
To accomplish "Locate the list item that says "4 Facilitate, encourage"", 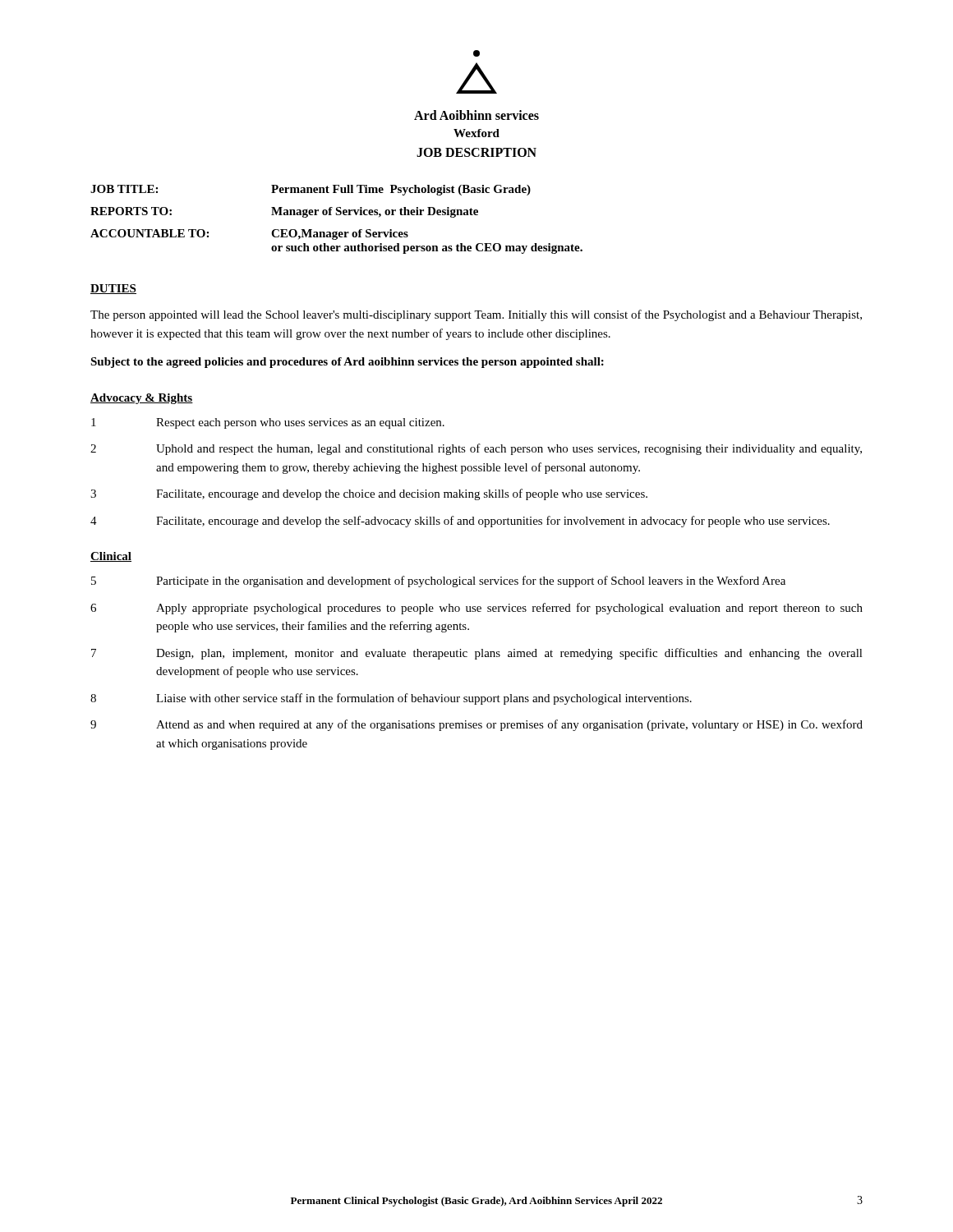I will [476, 521].
